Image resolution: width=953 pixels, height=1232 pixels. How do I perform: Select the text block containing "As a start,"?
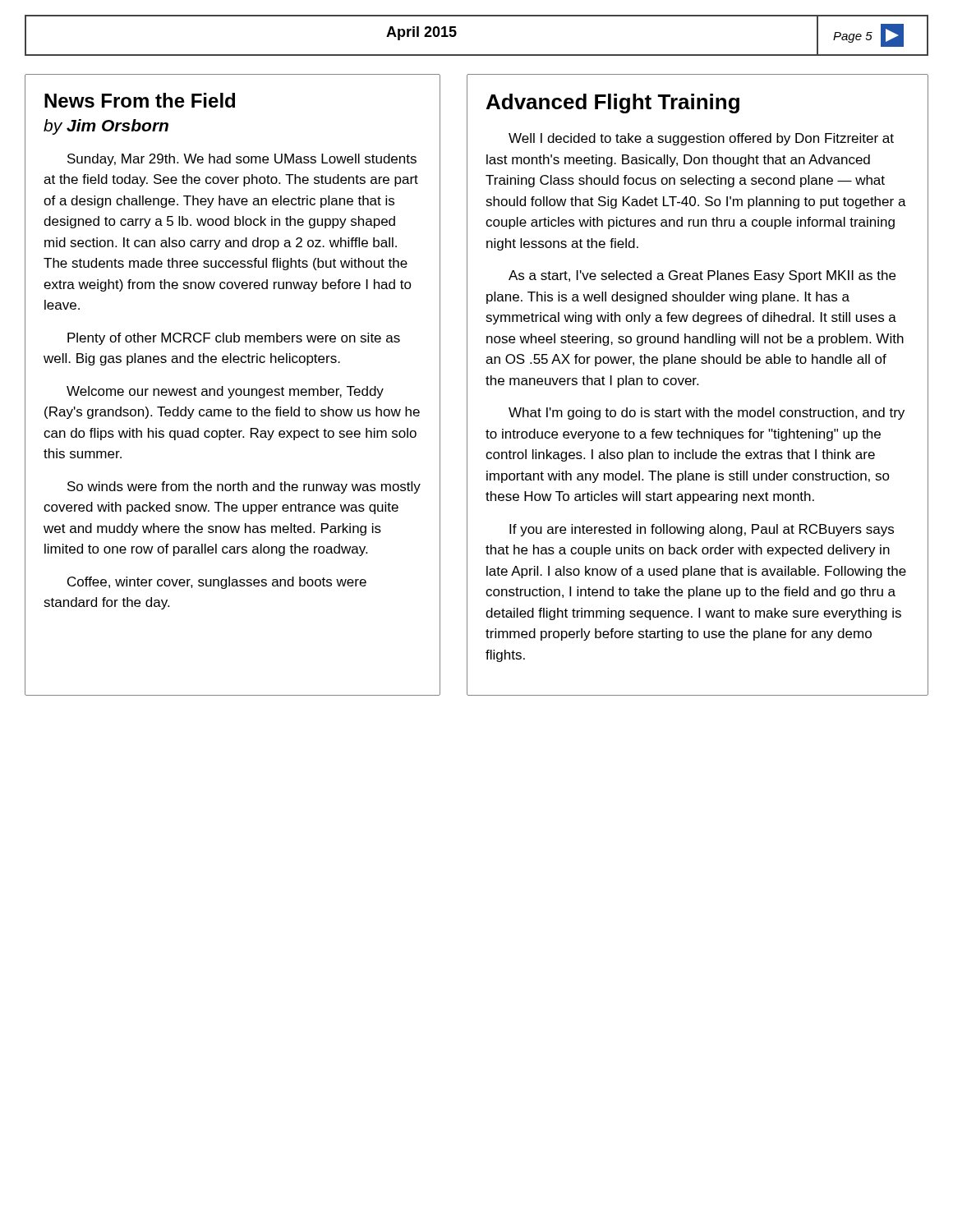pos(695,328)
